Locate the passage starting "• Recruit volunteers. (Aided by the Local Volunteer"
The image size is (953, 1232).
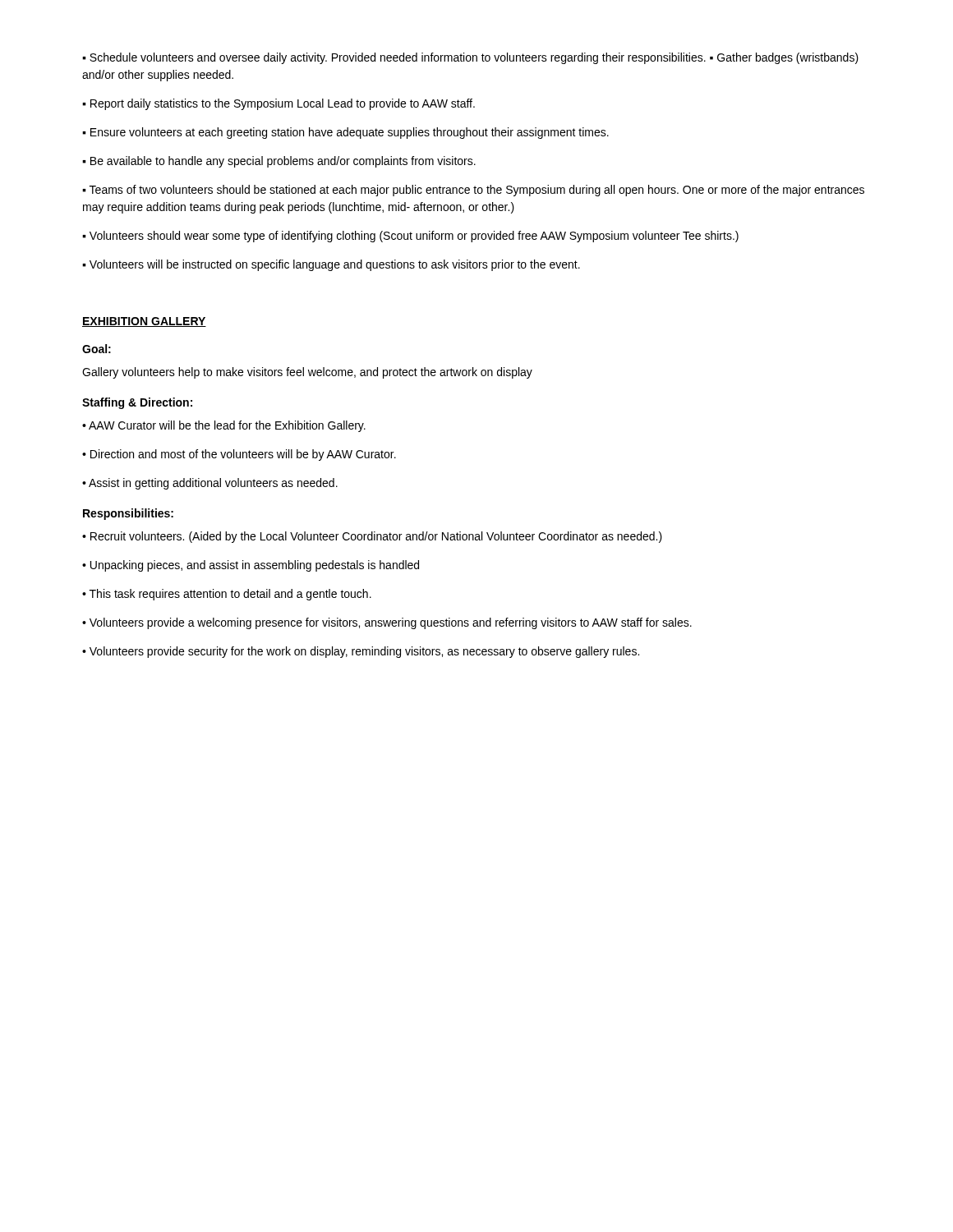click(372, 536)
